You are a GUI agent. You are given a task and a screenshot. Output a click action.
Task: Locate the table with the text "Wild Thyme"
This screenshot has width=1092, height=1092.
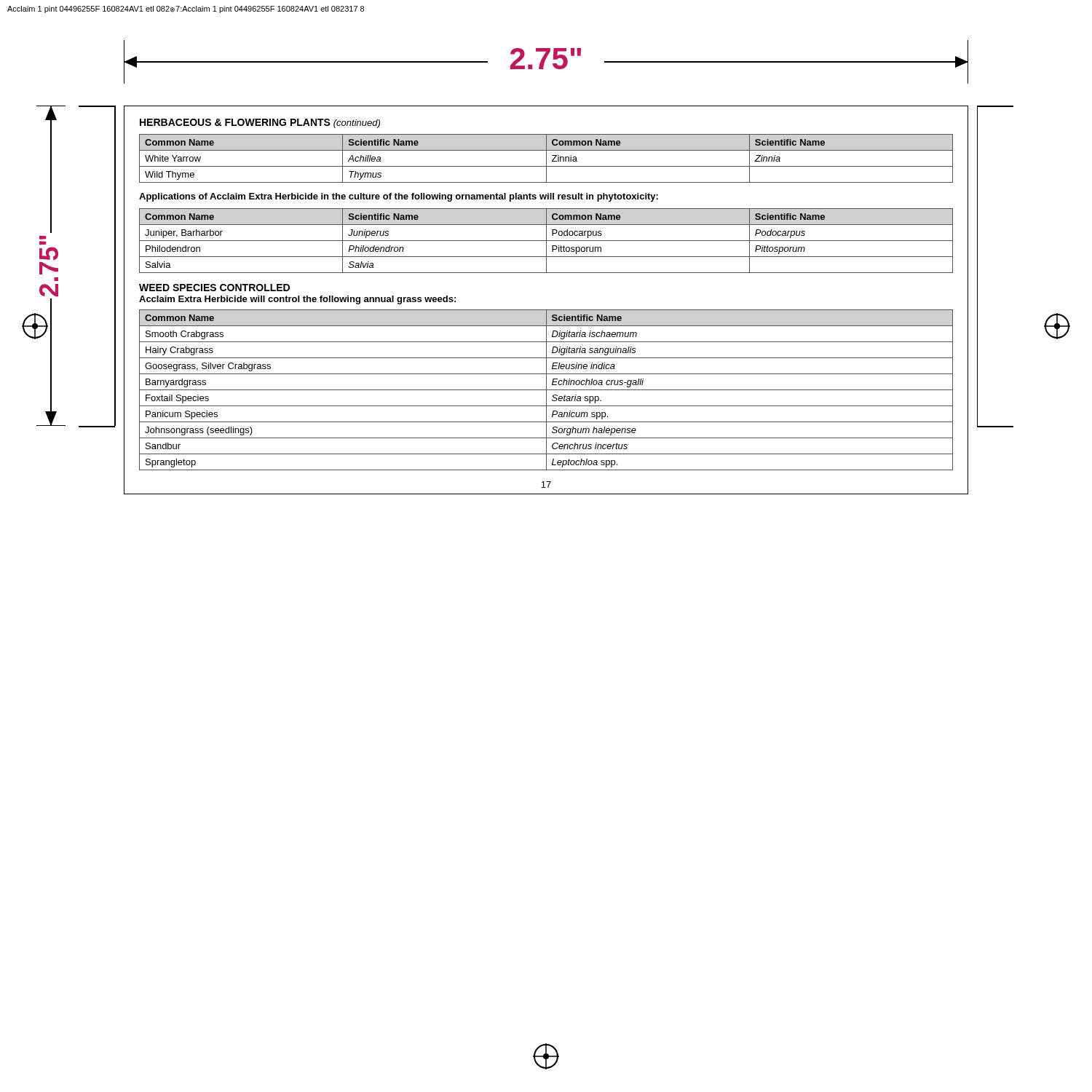tap(546, 158)
